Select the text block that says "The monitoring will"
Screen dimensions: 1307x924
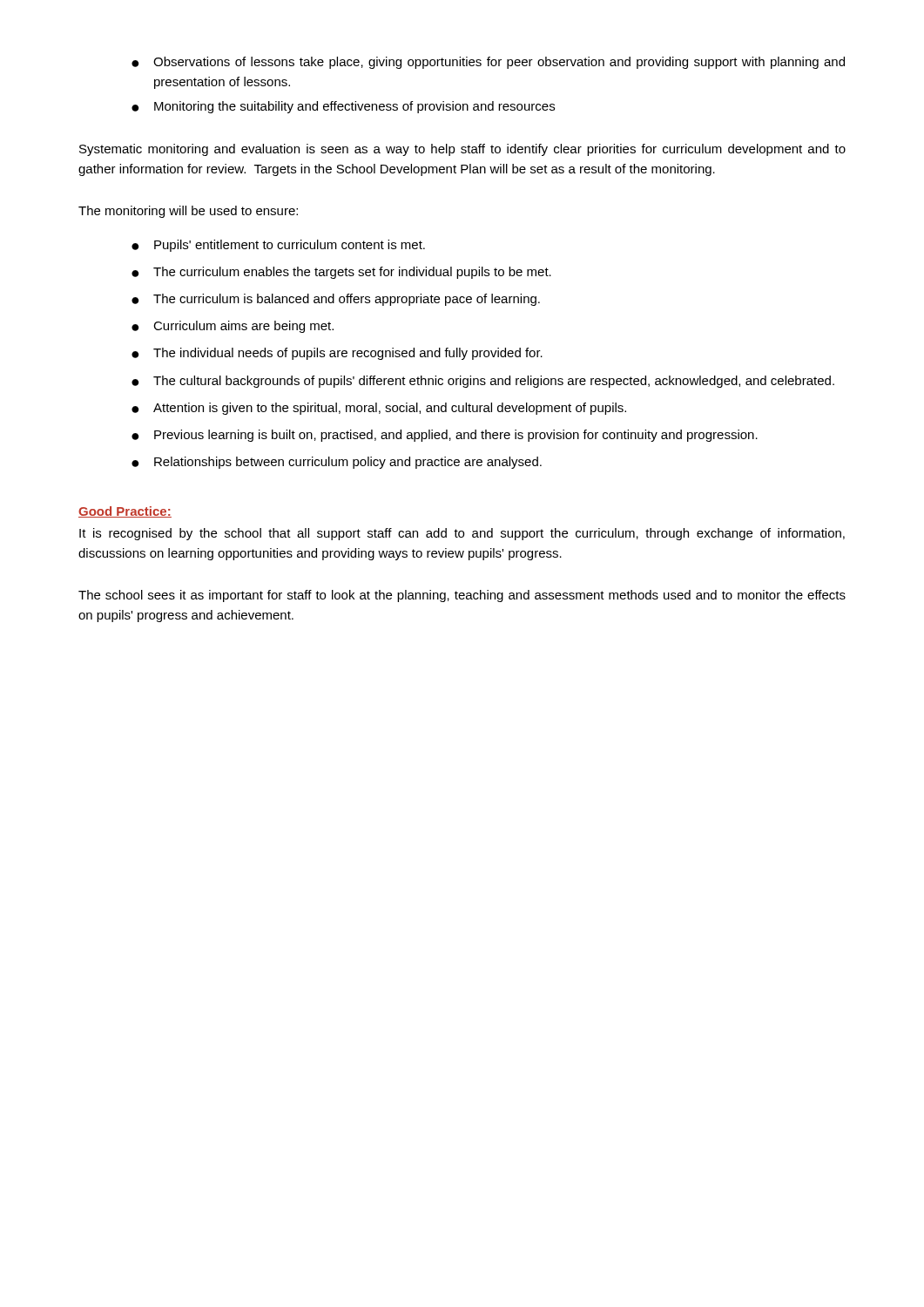(189, 211)
